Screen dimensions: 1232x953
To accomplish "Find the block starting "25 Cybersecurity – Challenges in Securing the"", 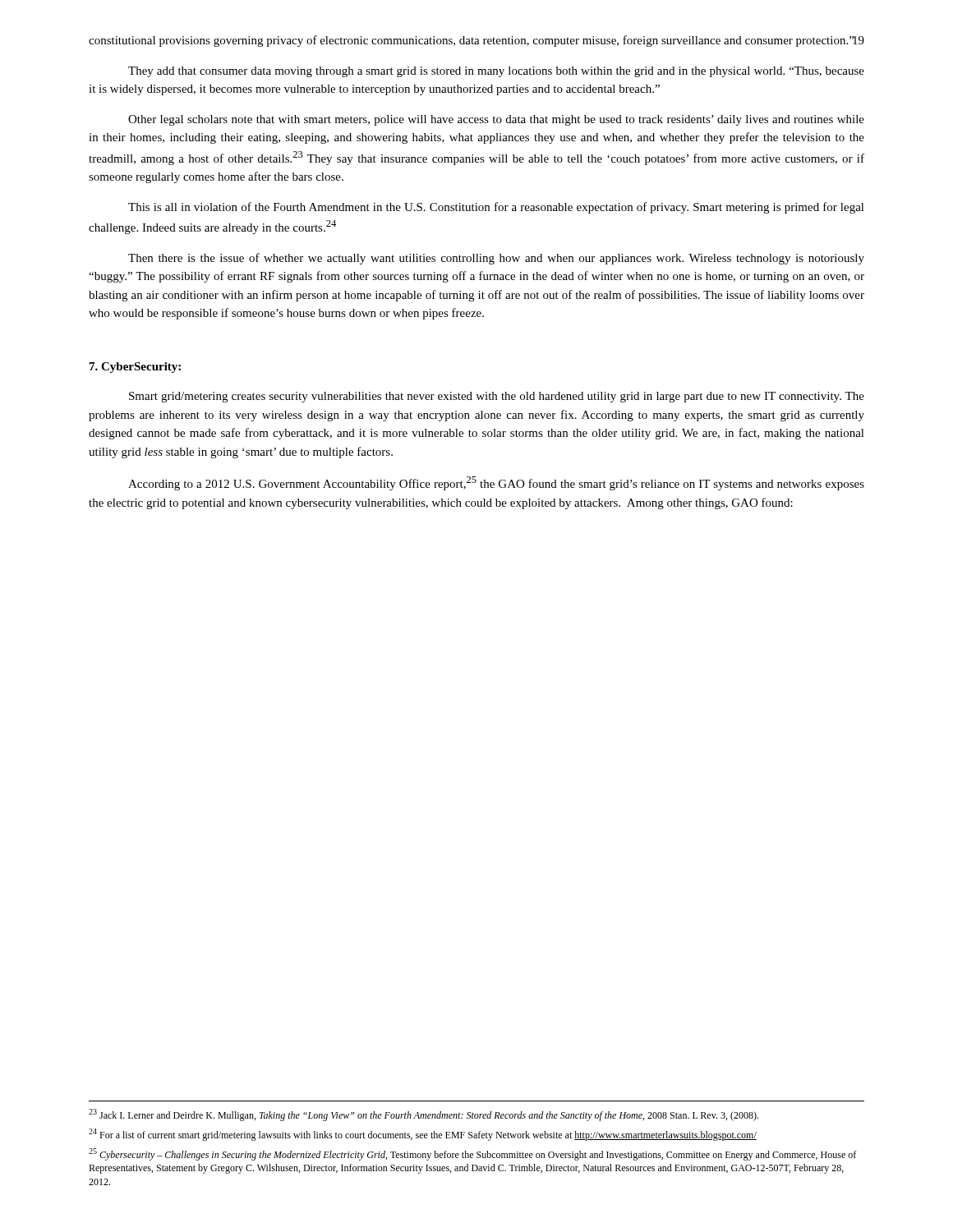I will (x=472, y=1167).
